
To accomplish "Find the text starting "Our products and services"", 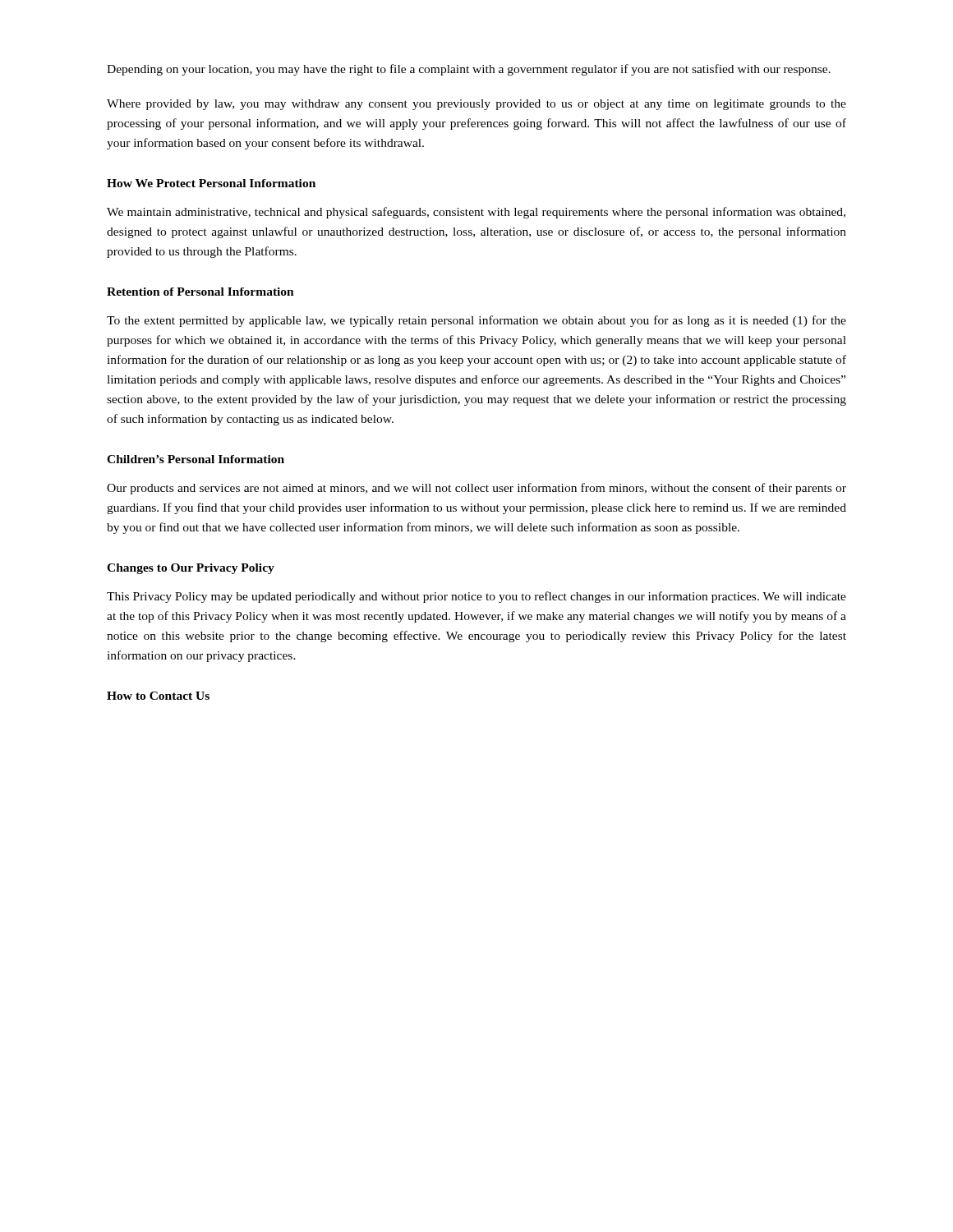I will (x=476, y=507).
